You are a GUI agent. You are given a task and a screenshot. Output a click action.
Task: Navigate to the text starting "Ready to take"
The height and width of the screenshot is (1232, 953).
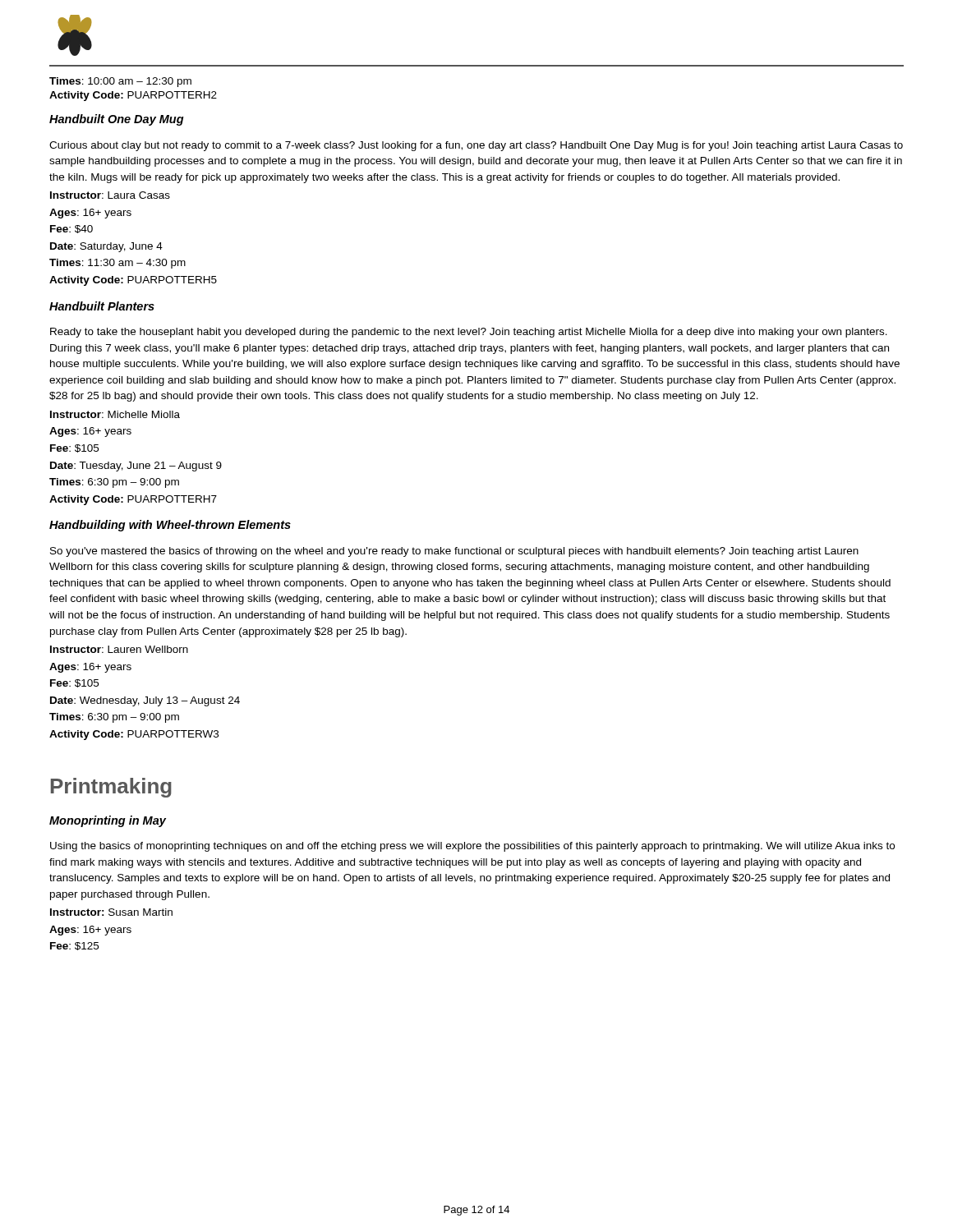pos(469,333)
